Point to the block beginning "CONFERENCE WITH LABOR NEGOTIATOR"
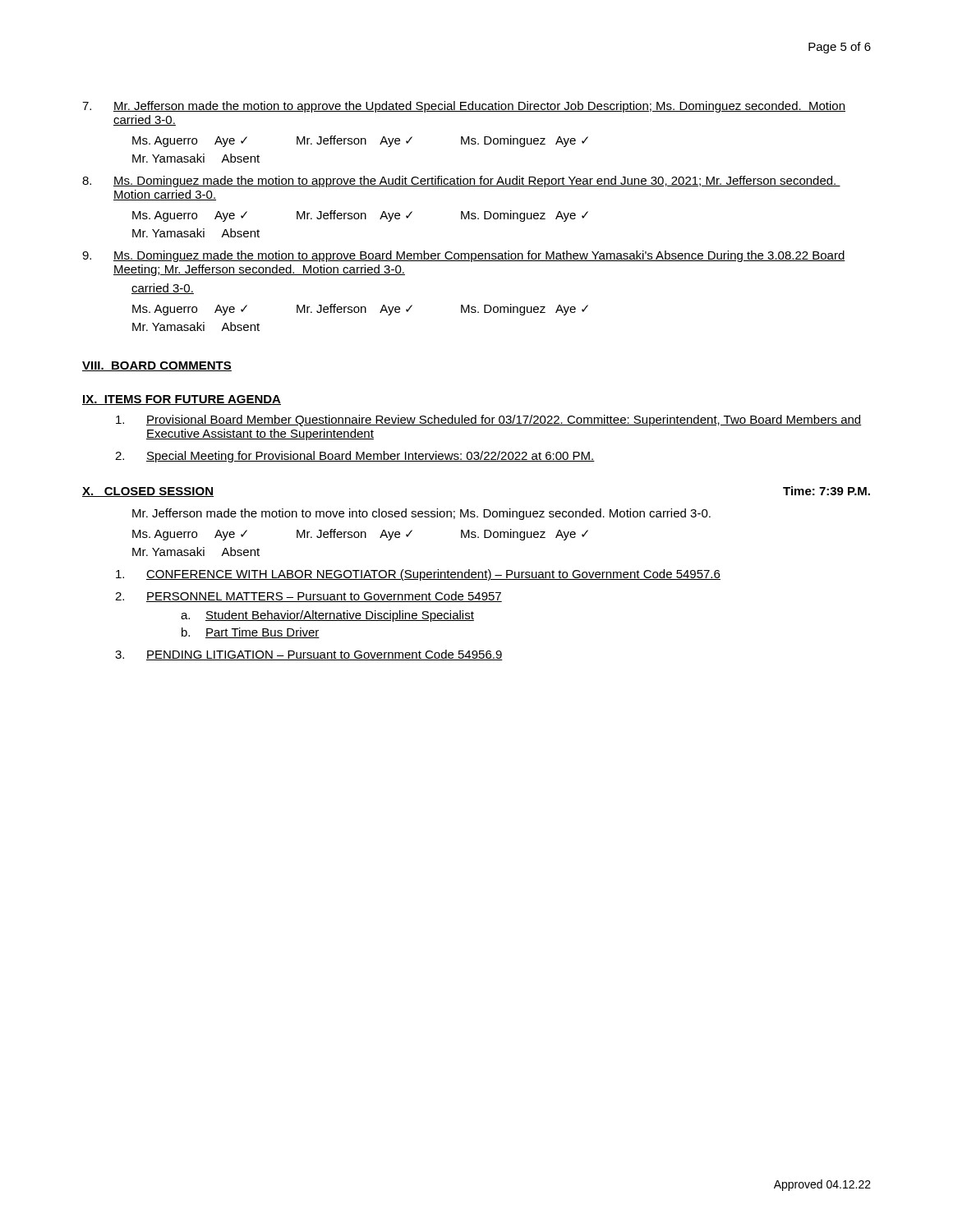The height and width of the screenshot is (1232, 953). [493, 574]
